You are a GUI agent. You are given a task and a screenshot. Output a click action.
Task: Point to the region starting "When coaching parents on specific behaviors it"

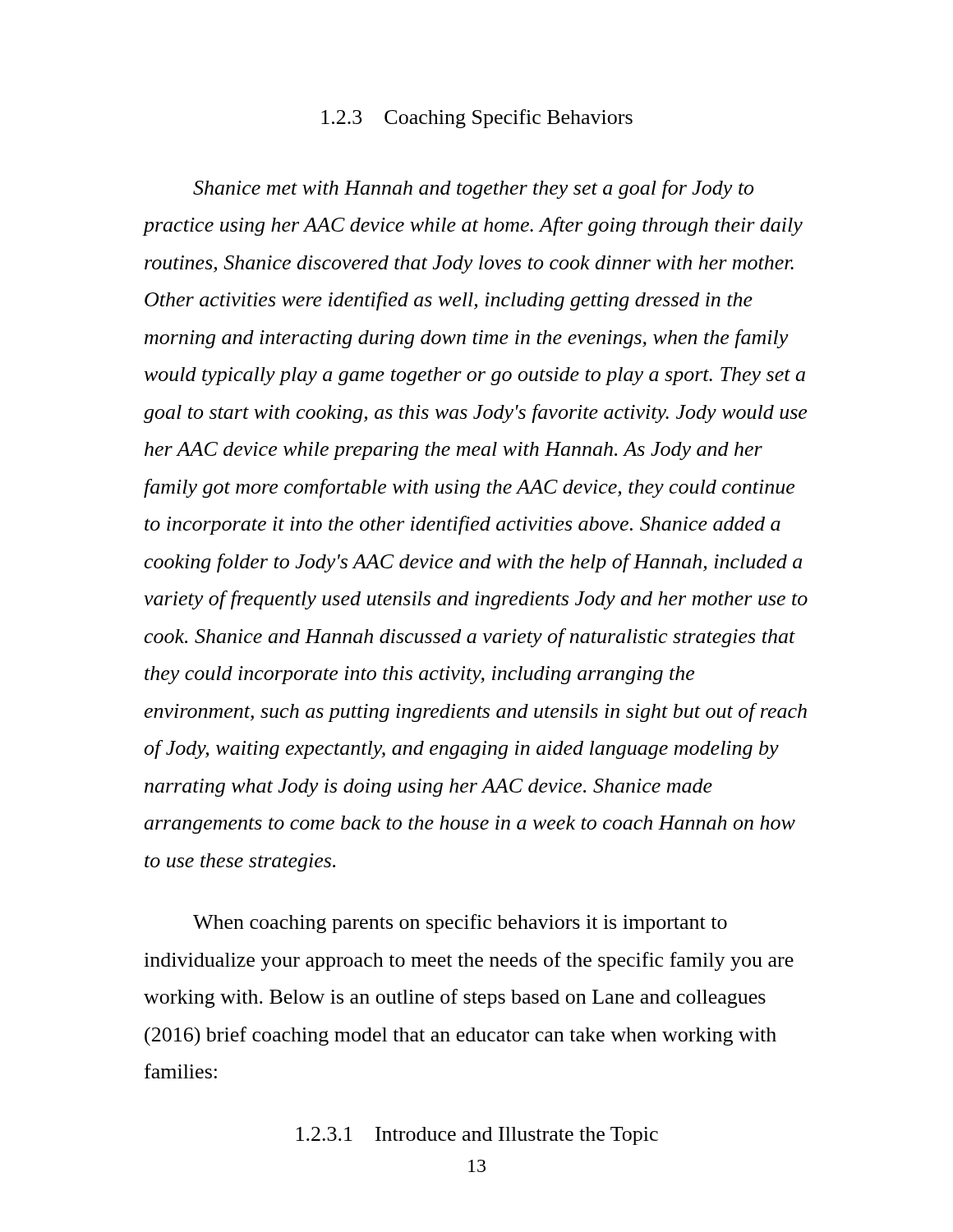[469, 997]
